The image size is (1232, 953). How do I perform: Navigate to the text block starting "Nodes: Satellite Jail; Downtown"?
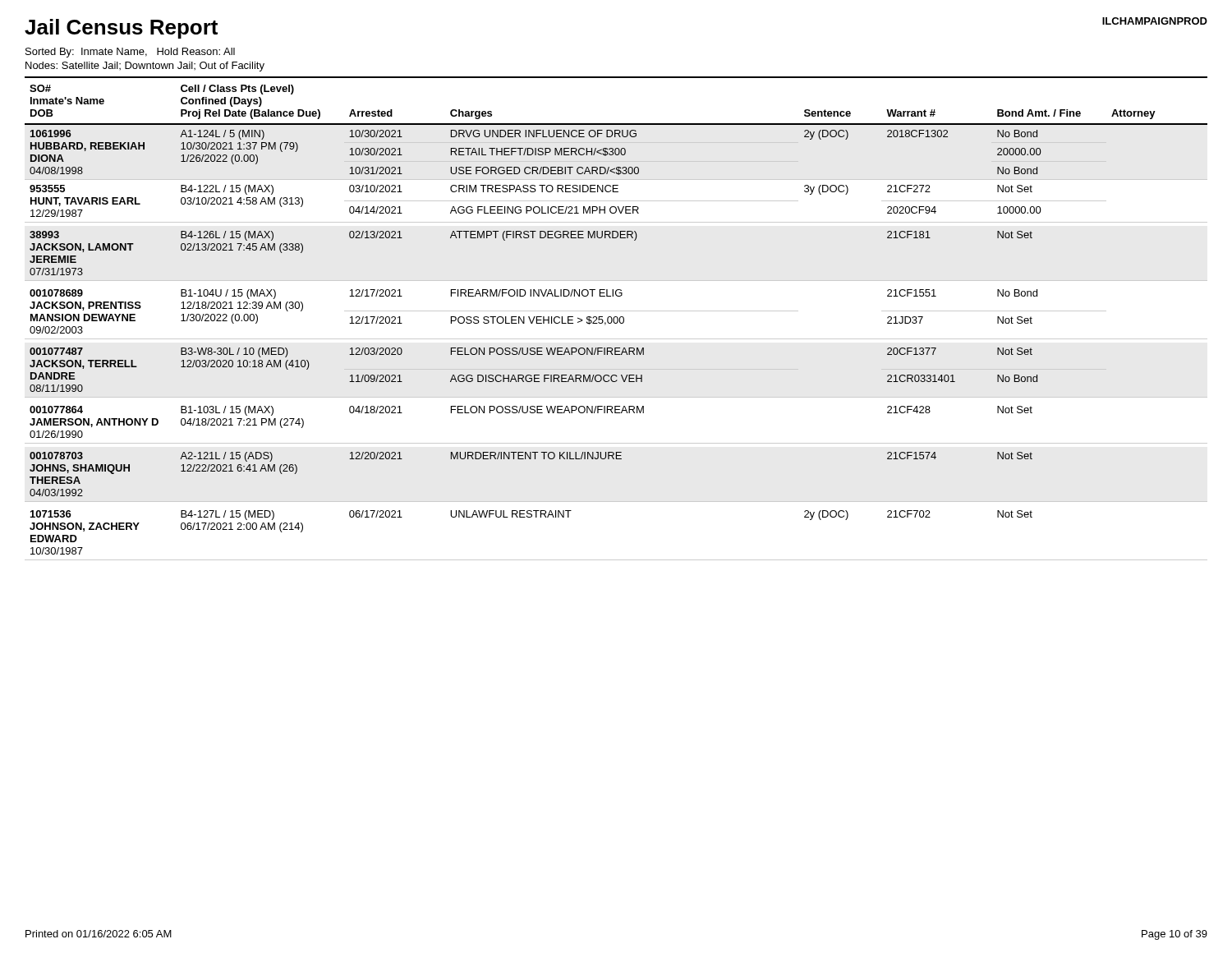coord(145,65)
